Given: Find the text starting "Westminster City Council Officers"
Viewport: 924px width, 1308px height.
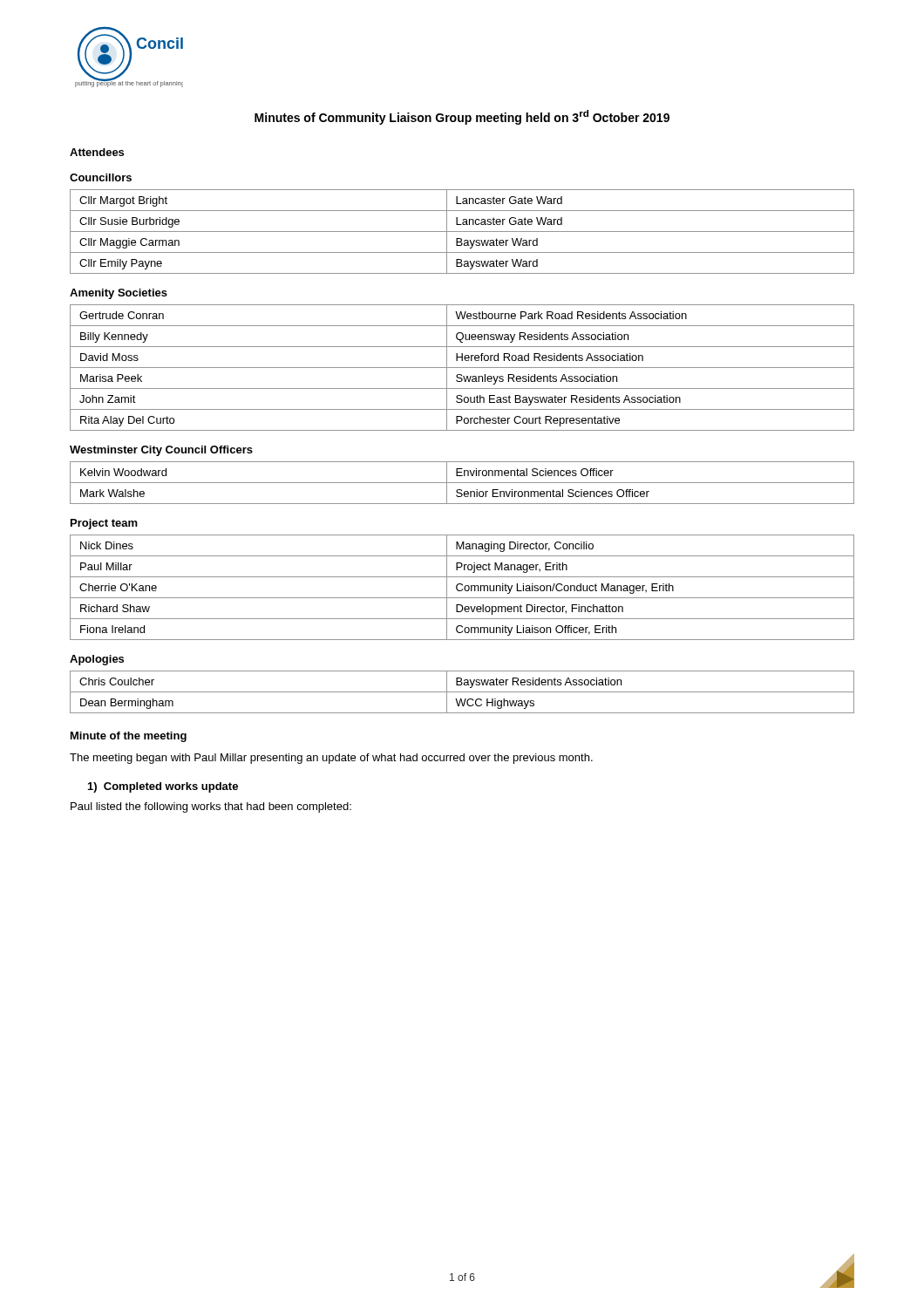Looking at the screenshot, I should (161, 449).
